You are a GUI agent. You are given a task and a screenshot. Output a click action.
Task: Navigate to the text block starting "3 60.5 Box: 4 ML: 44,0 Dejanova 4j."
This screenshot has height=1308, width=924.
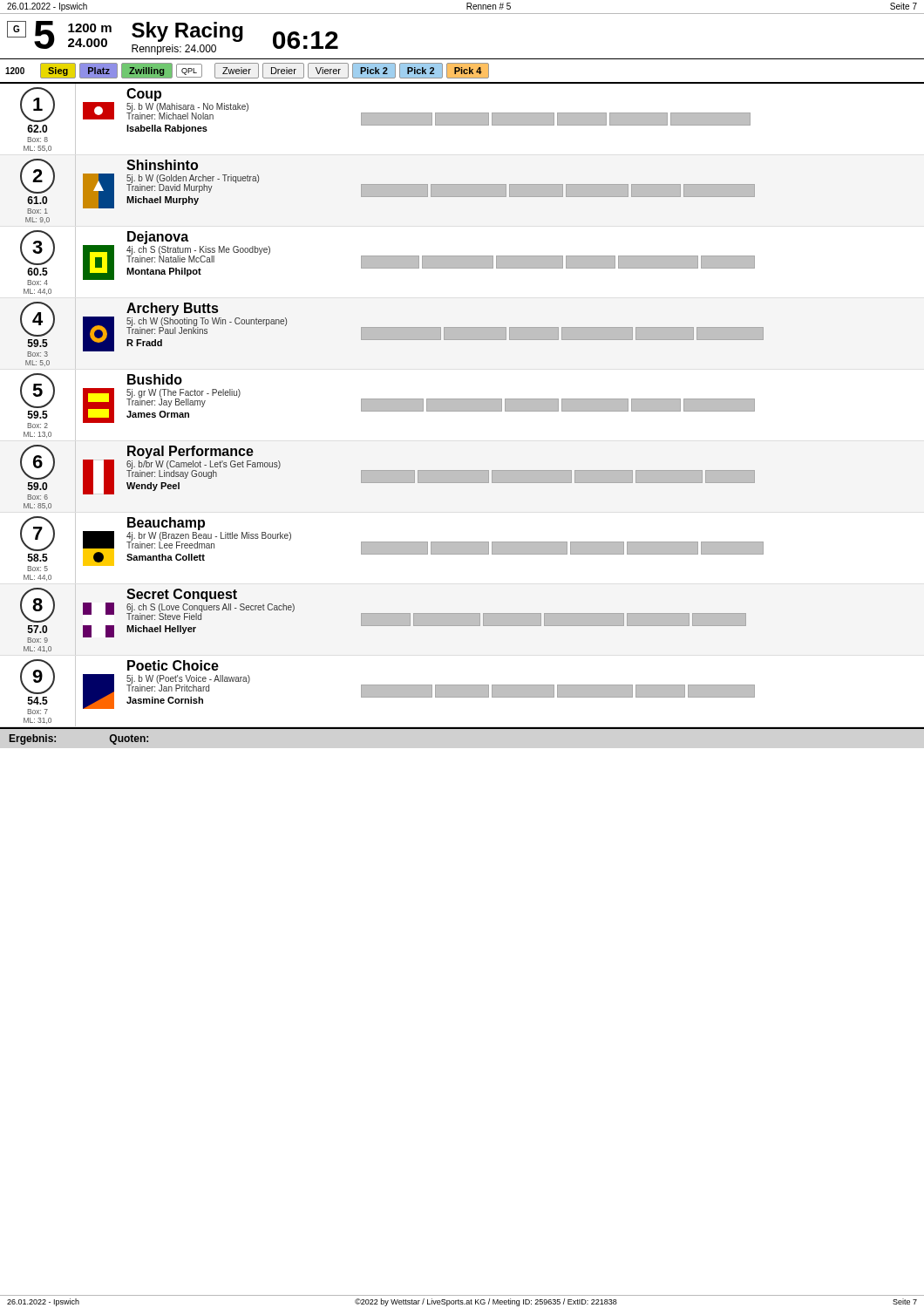pyautogui.click(x=462, y=262)
